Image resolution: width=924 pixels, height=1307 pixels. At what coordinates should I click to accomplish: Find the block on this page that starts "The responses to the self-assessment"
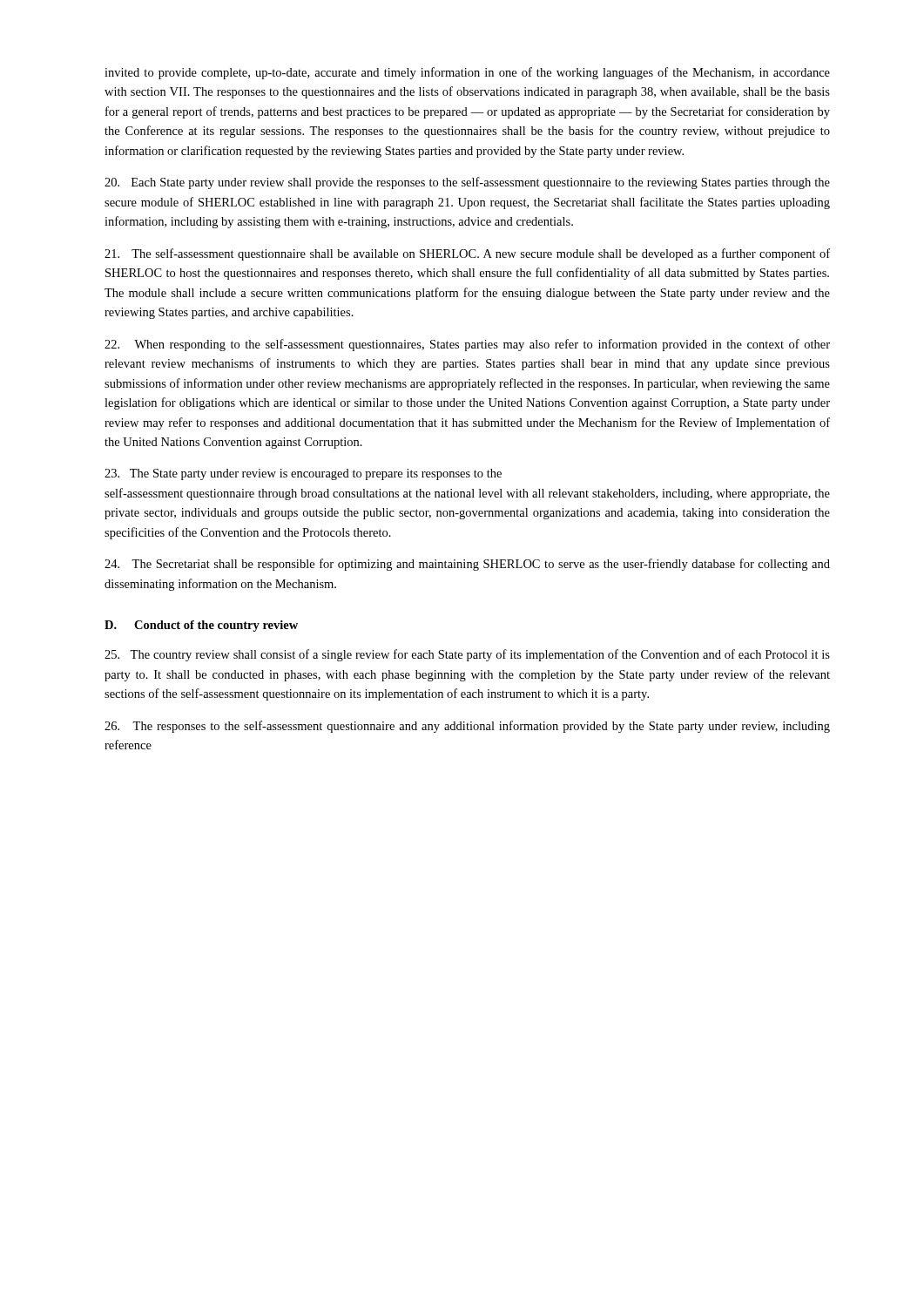click(467, 735)
